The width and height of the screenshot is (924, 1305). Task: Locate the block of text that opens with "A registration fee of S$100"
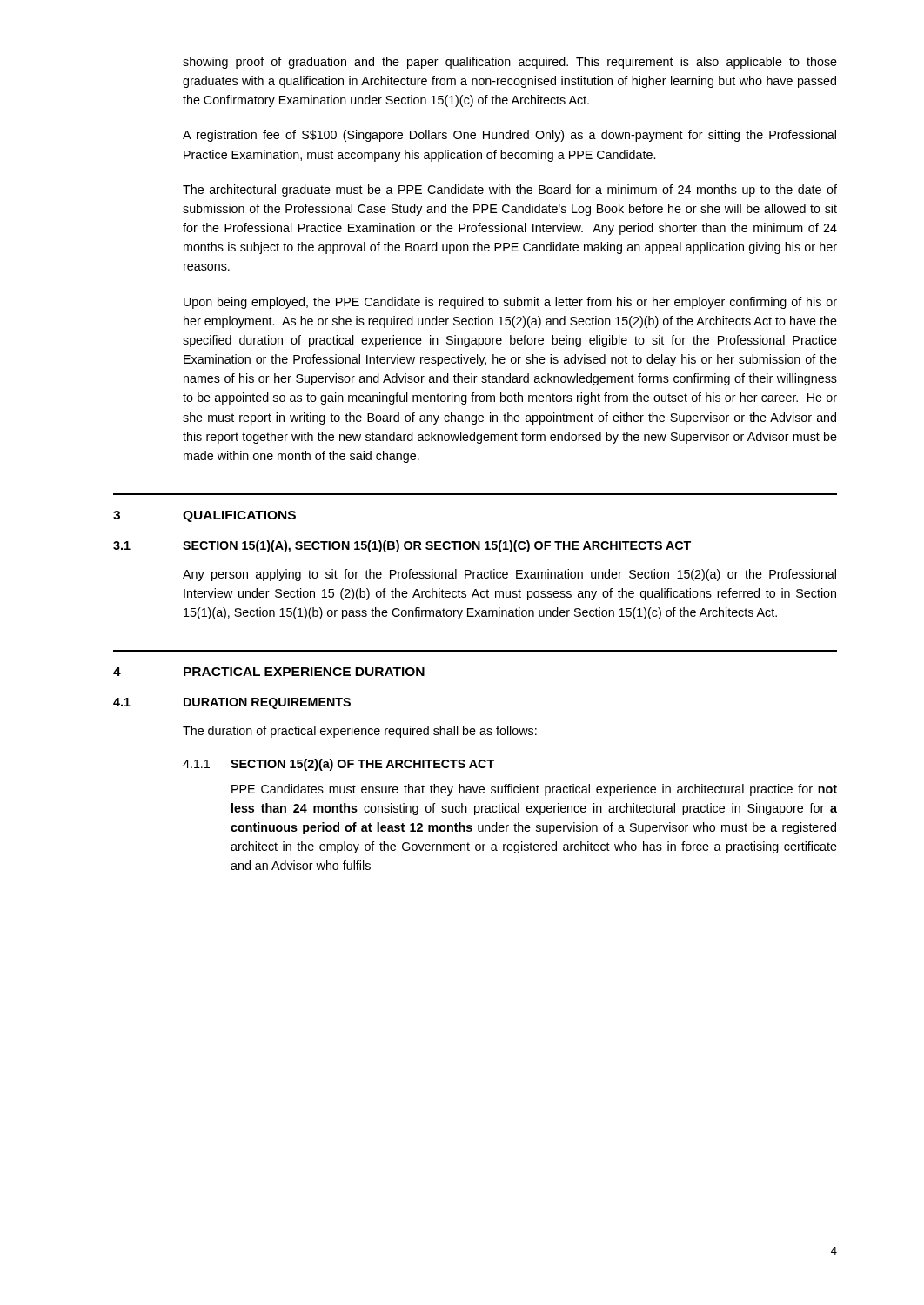[x=510, y=145]
